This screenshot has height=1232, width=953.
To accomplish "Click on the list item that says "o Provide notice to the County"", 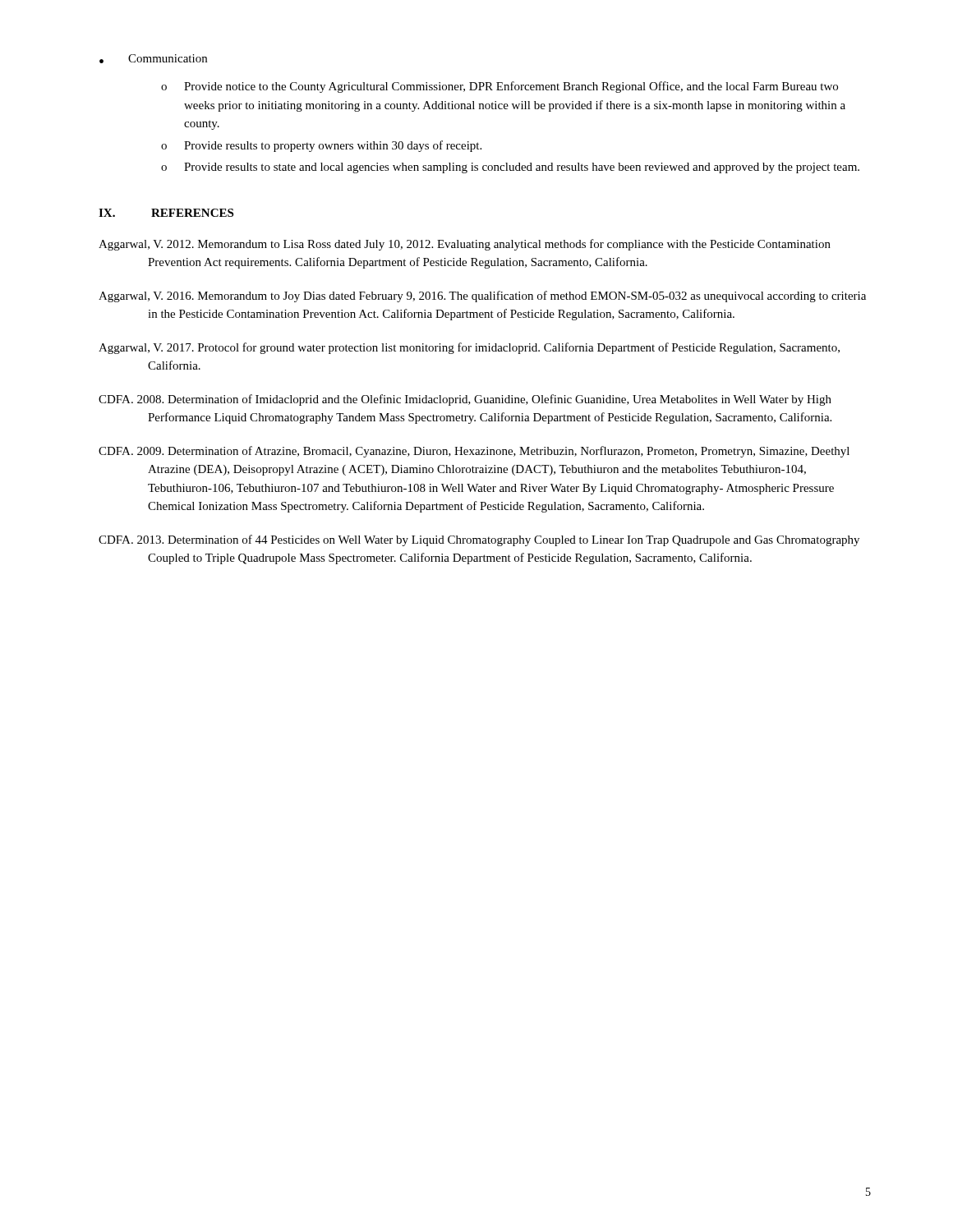I will coord(516,105).
